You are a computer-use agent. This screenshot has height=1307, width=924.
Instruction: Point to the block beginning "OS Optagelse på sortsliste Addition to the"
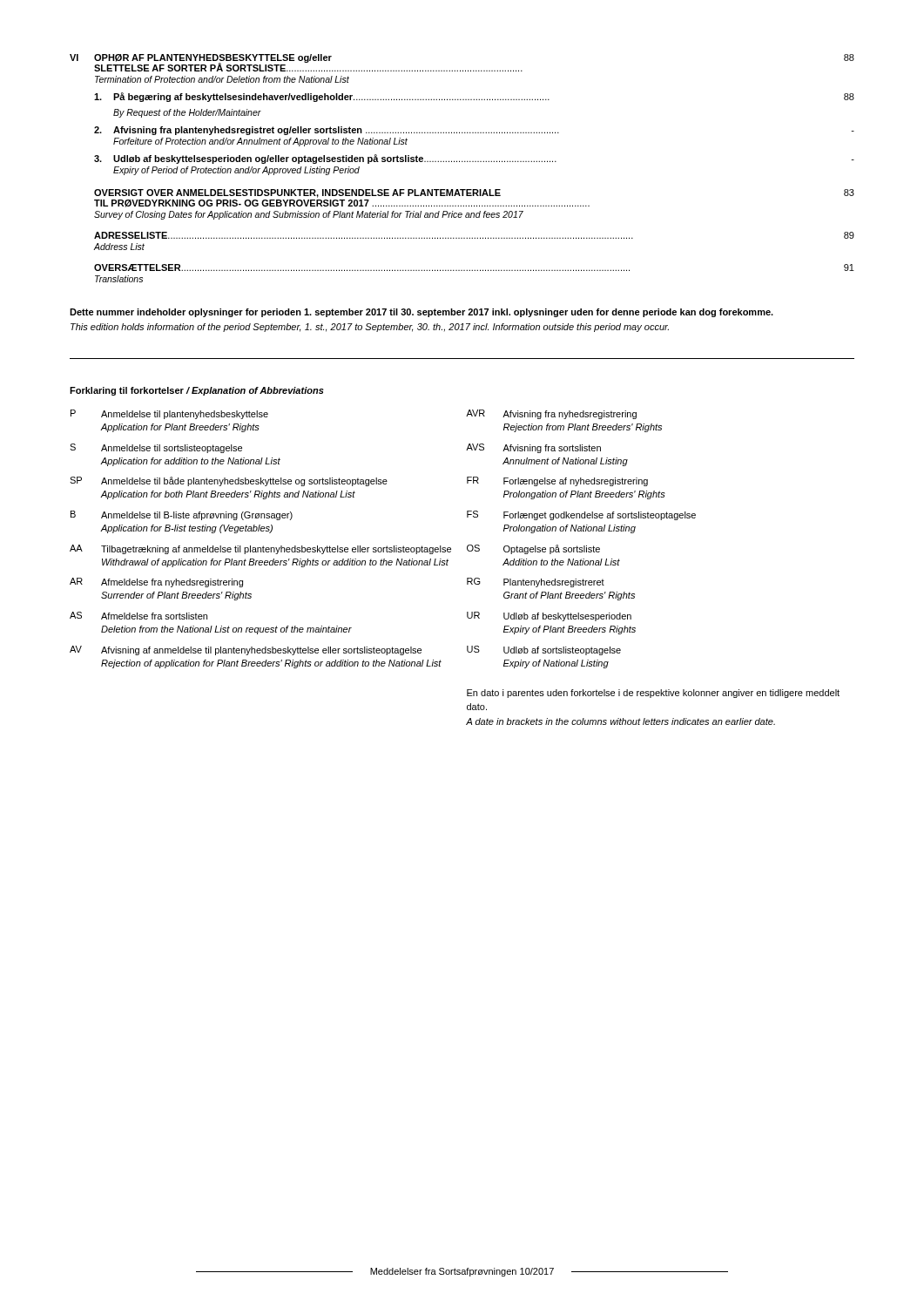click(x=533, y=549)
